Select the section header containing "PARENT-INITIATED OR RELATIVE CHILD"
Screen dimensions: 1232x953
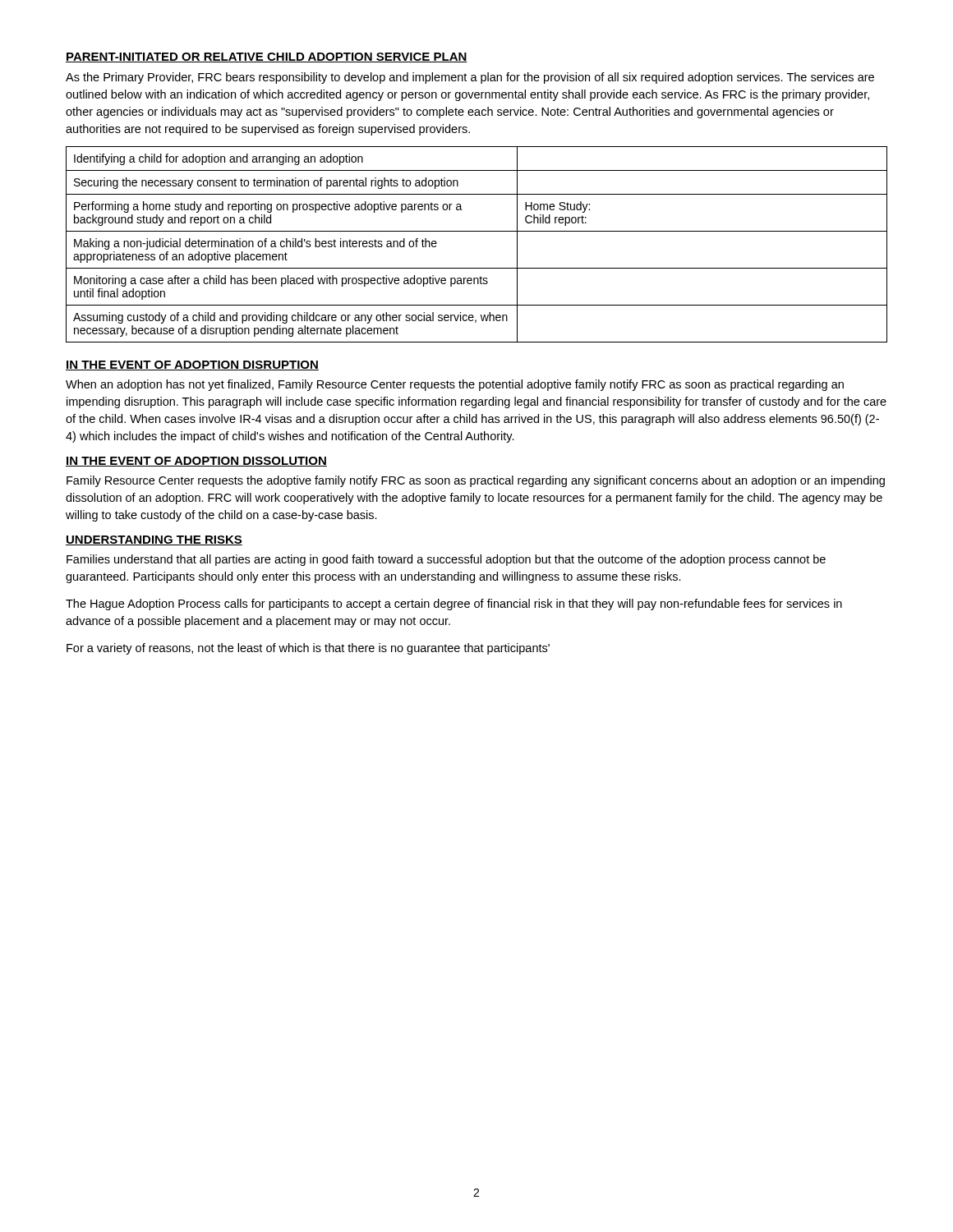[266, 56]
